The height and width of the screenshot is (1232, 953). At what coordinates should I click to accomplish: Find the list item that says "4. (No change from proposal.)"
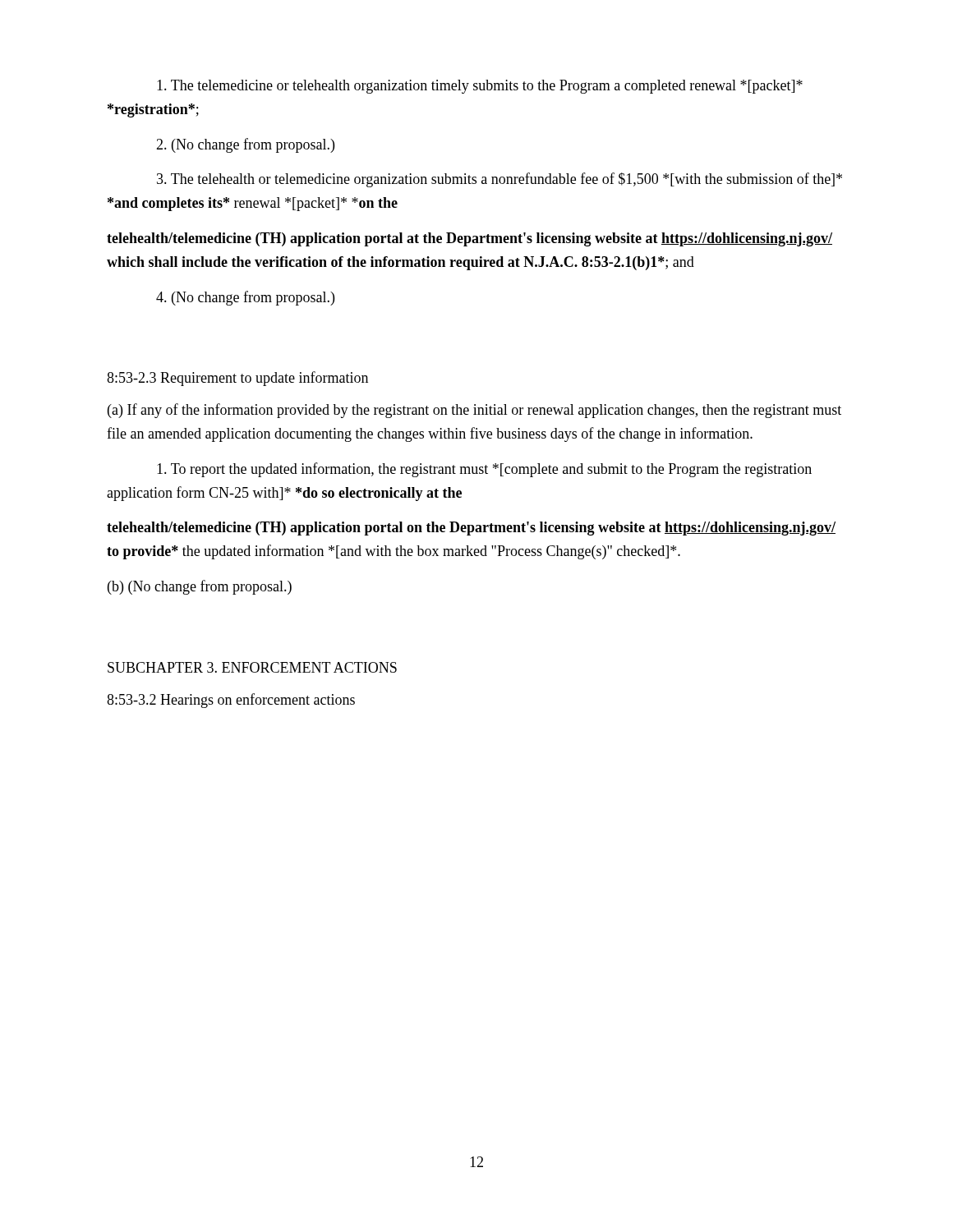246,297
